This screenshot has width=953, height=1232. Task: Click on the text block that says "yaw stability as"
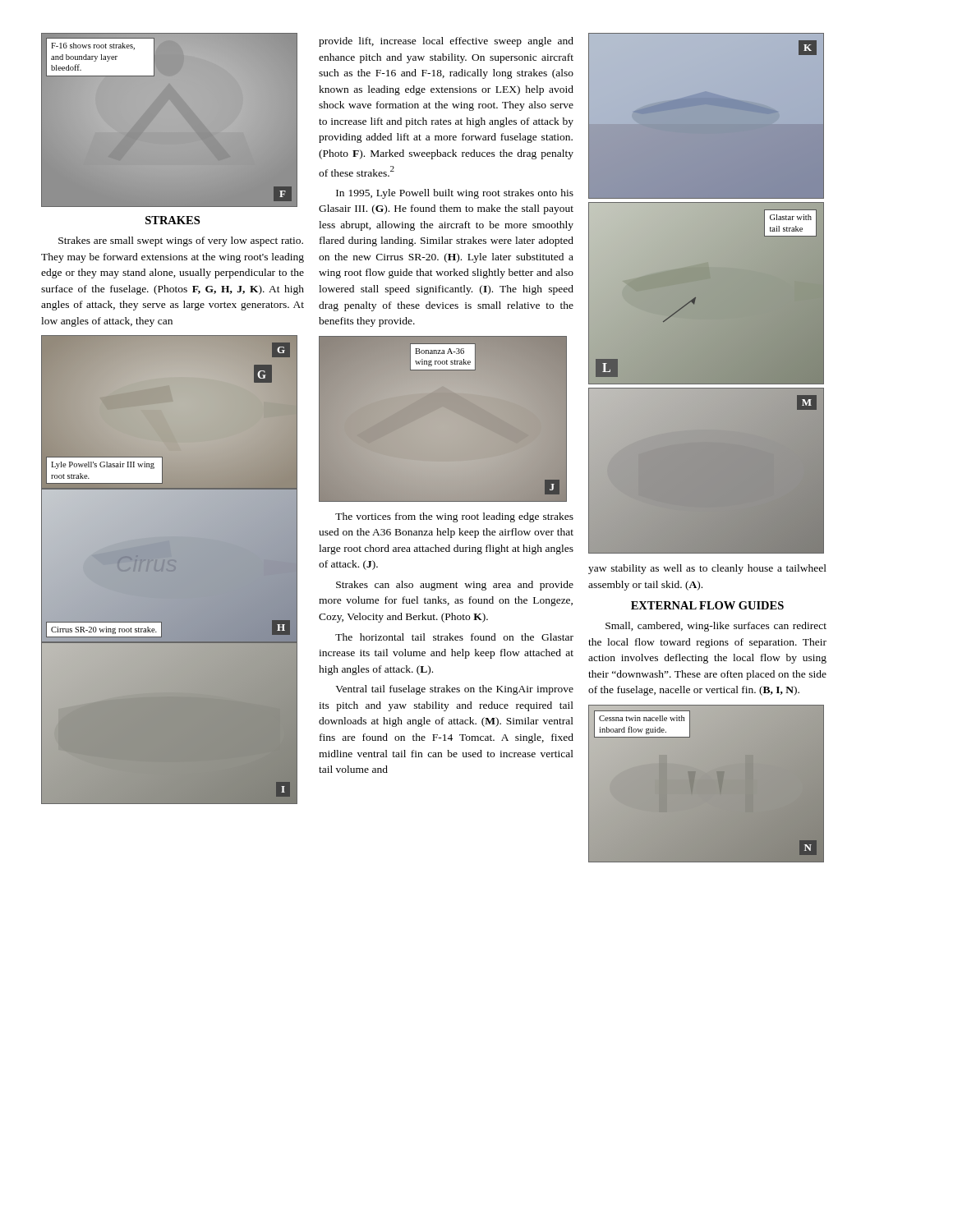(x=707, y=576)
